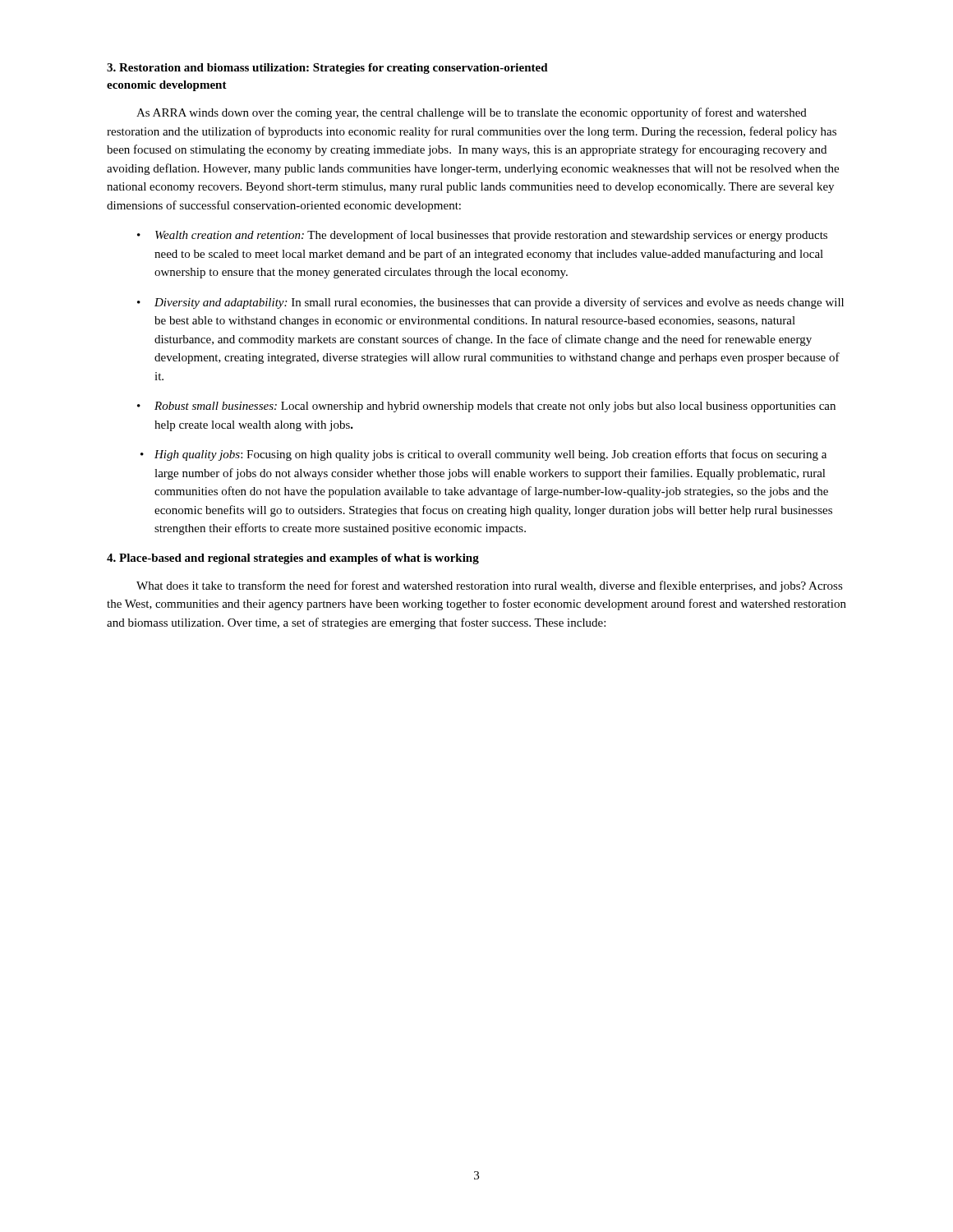Find the section header on this page that starts "3. Restoration and biomass utilization: Strategies"

point(327,76)
